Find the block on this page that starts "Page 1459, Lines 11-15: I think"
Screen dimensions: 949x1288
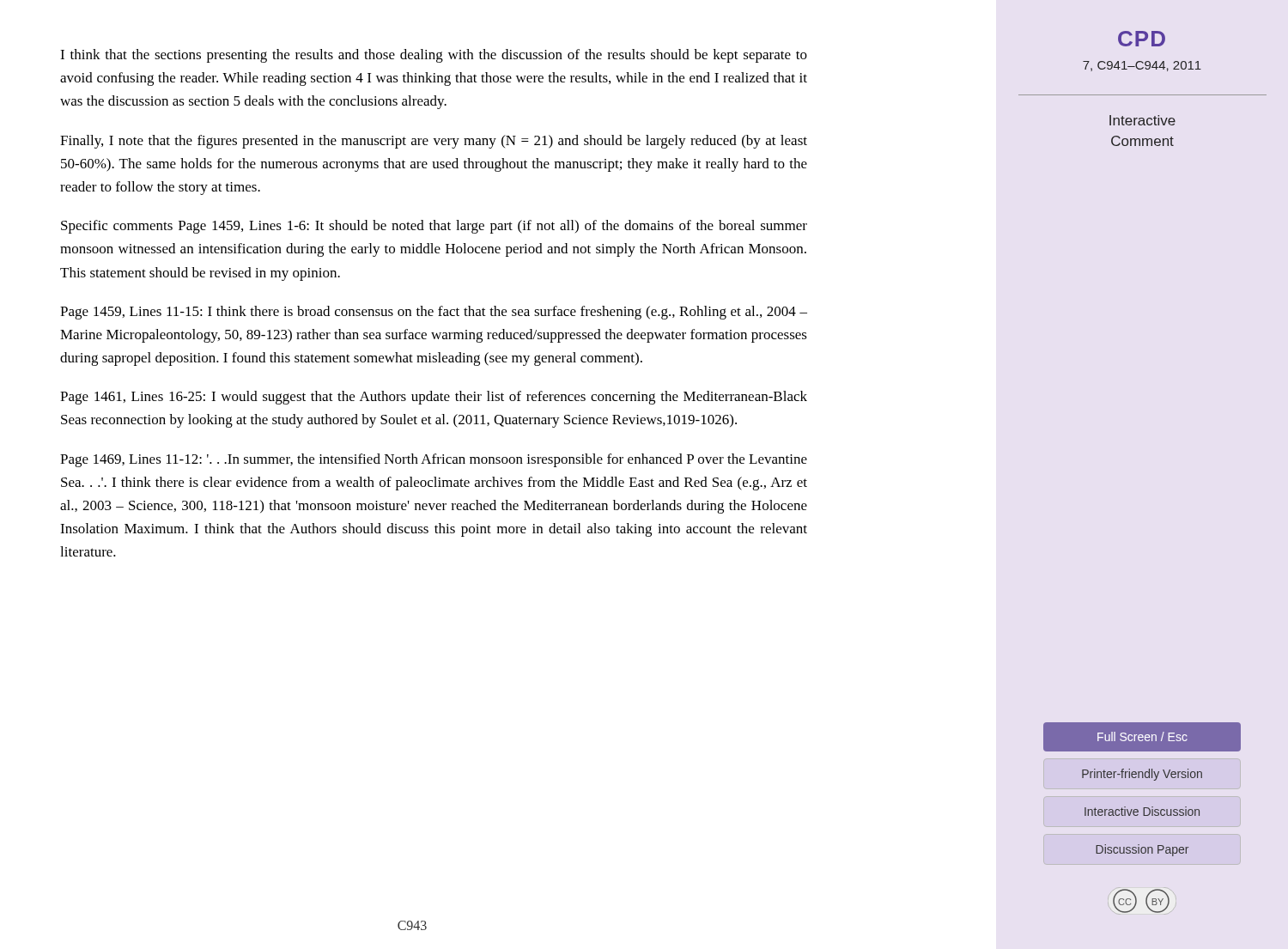434,335
